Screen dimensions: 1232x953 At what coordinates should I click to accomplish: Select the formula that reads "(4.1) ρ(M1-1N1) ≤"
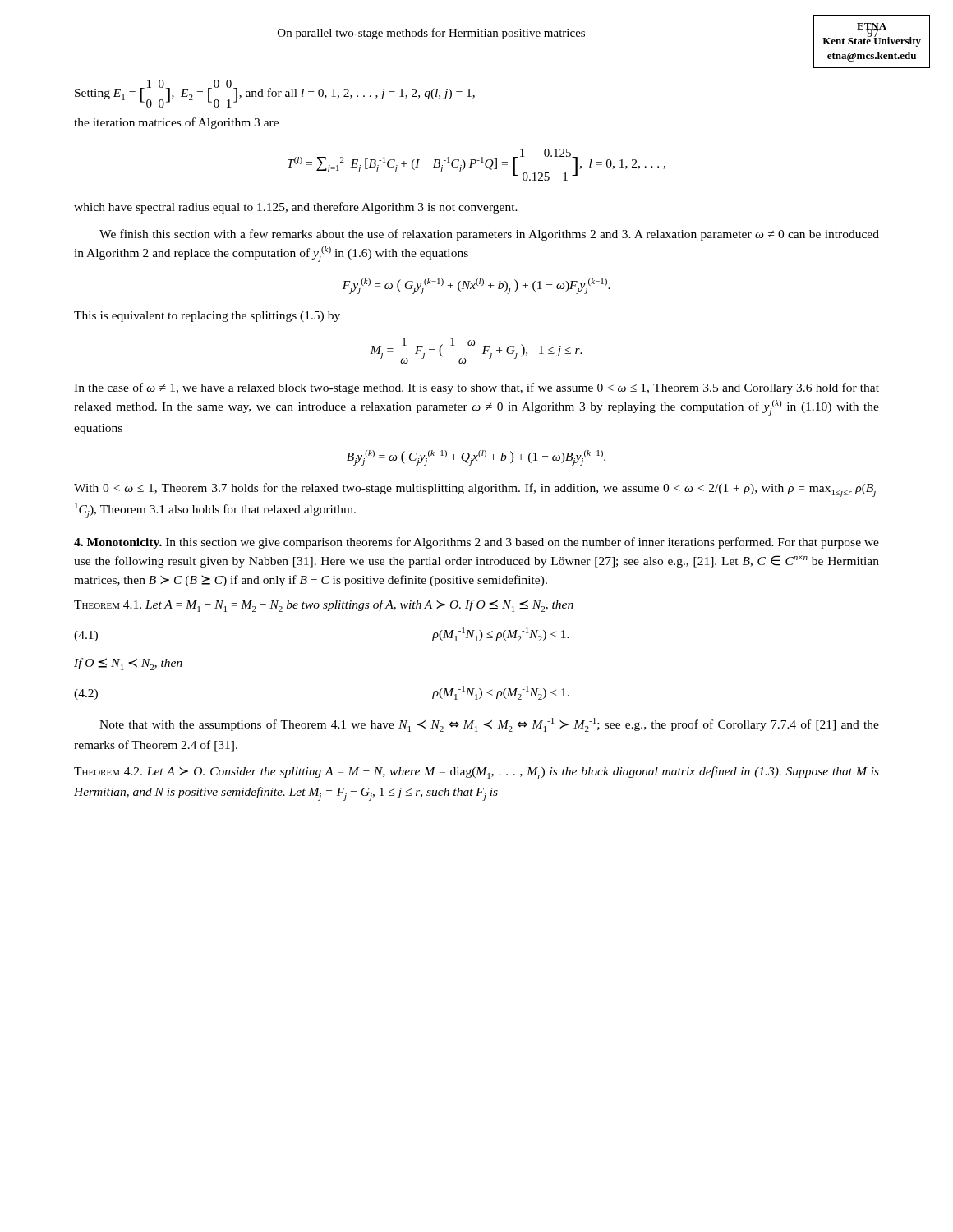coord(476,635)
